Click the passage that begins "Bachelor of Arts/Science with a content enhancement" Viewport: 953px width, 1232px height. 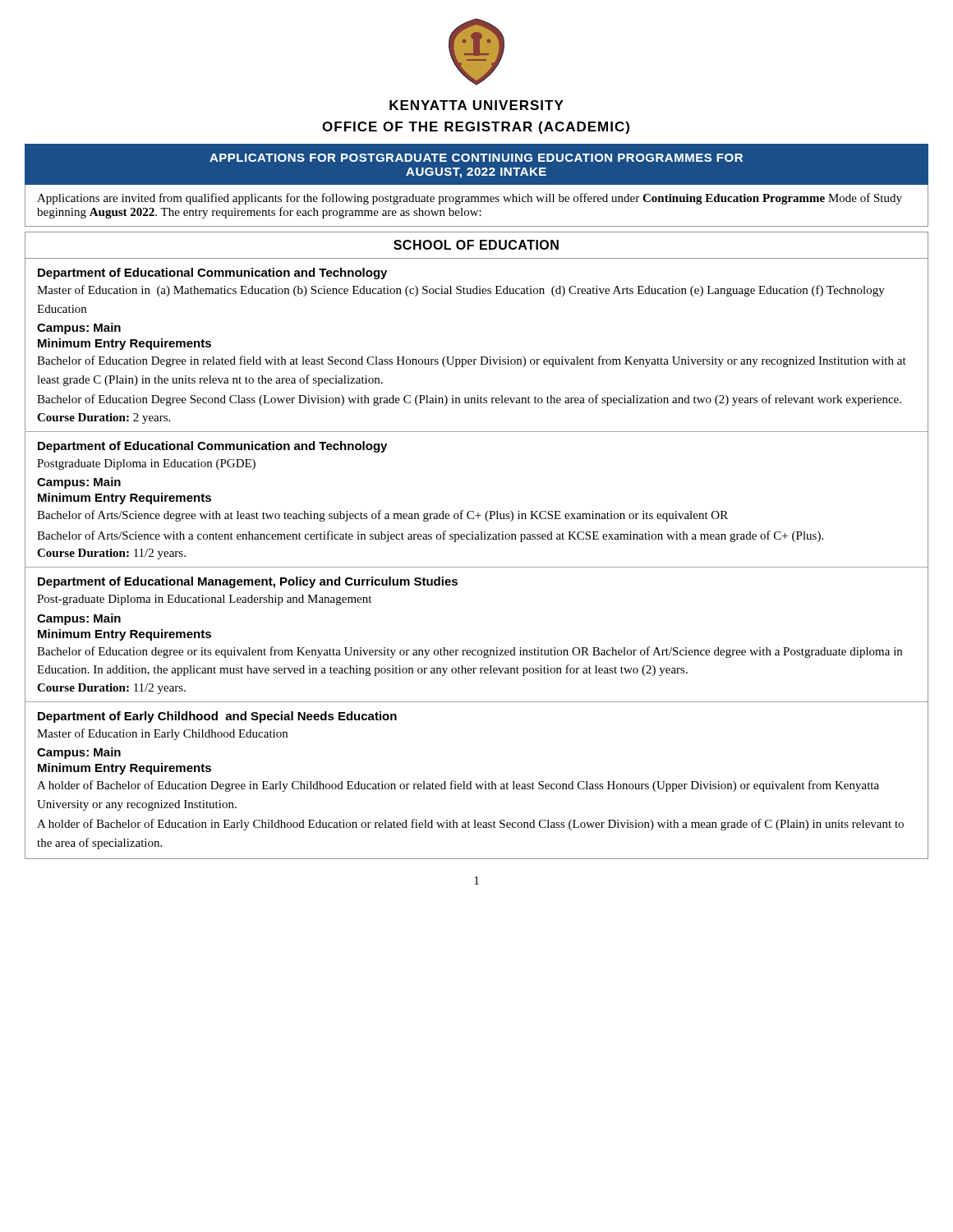[431, 535]
